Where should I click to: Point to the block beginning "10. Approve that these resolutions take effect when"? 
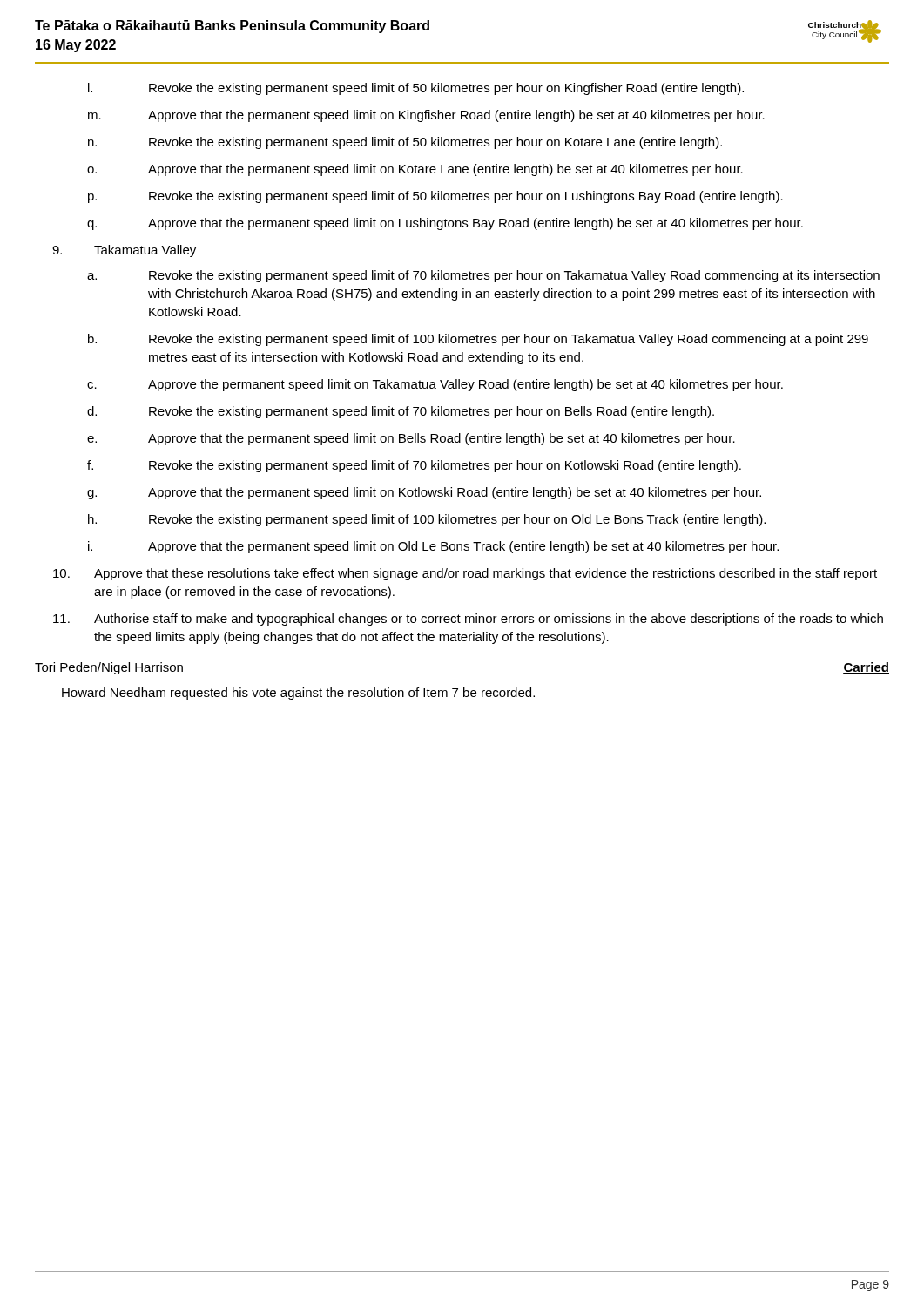462,582
